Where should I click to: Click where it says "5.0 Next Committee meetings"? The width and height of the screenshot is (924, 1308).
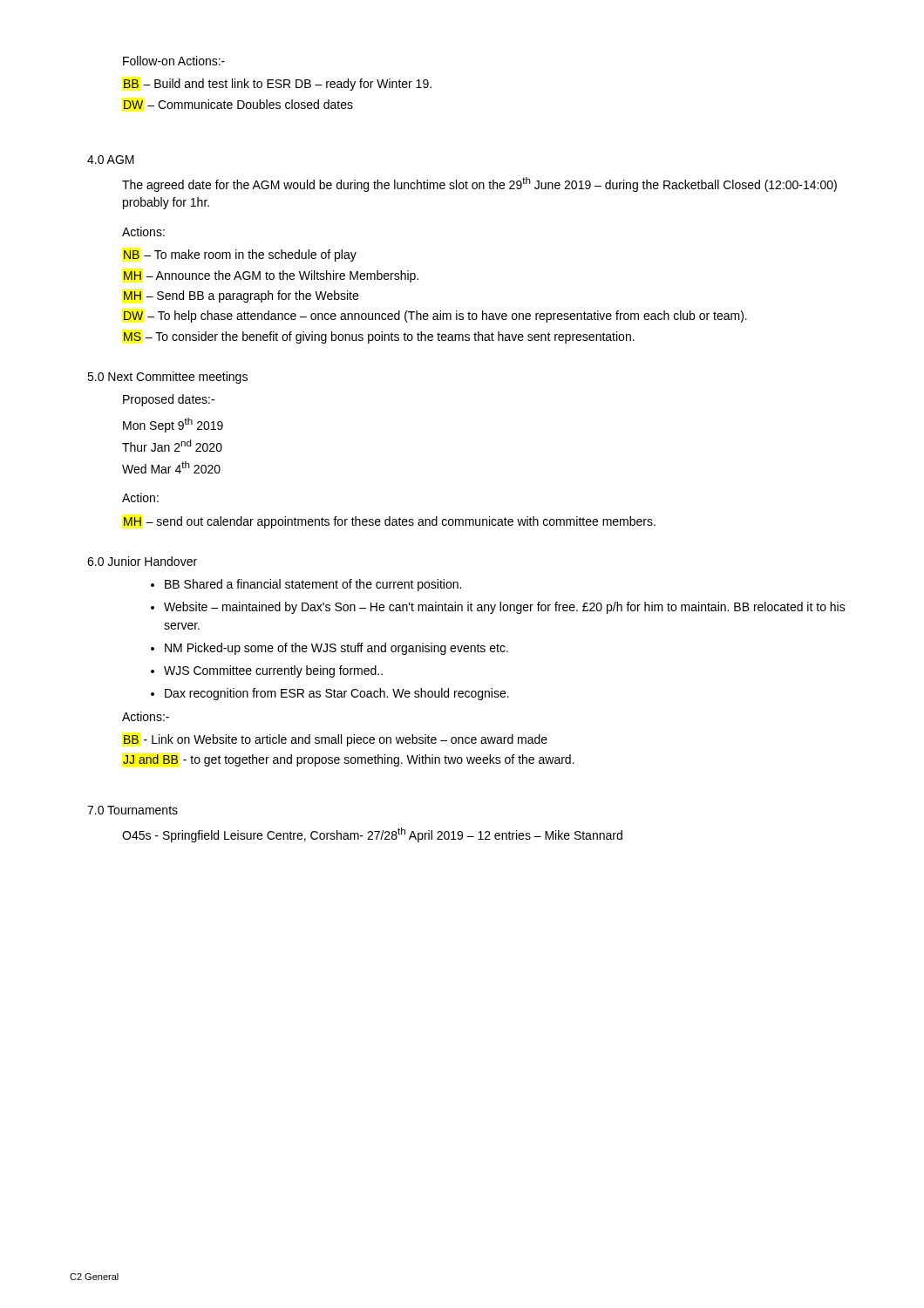click(x=168, y=377)
